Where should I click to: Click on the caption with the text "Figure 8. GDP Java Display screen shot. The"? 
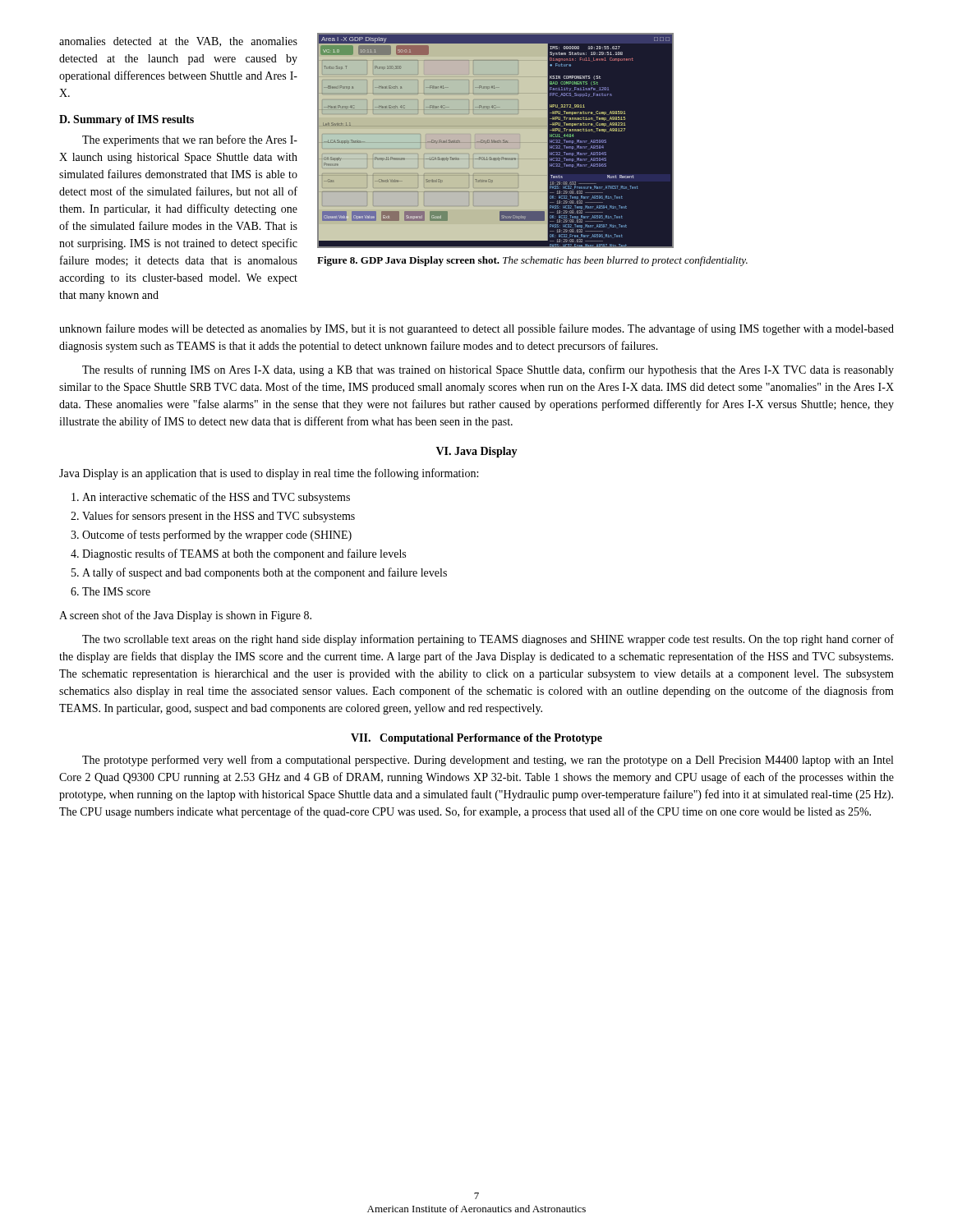(x=533, y=260)
